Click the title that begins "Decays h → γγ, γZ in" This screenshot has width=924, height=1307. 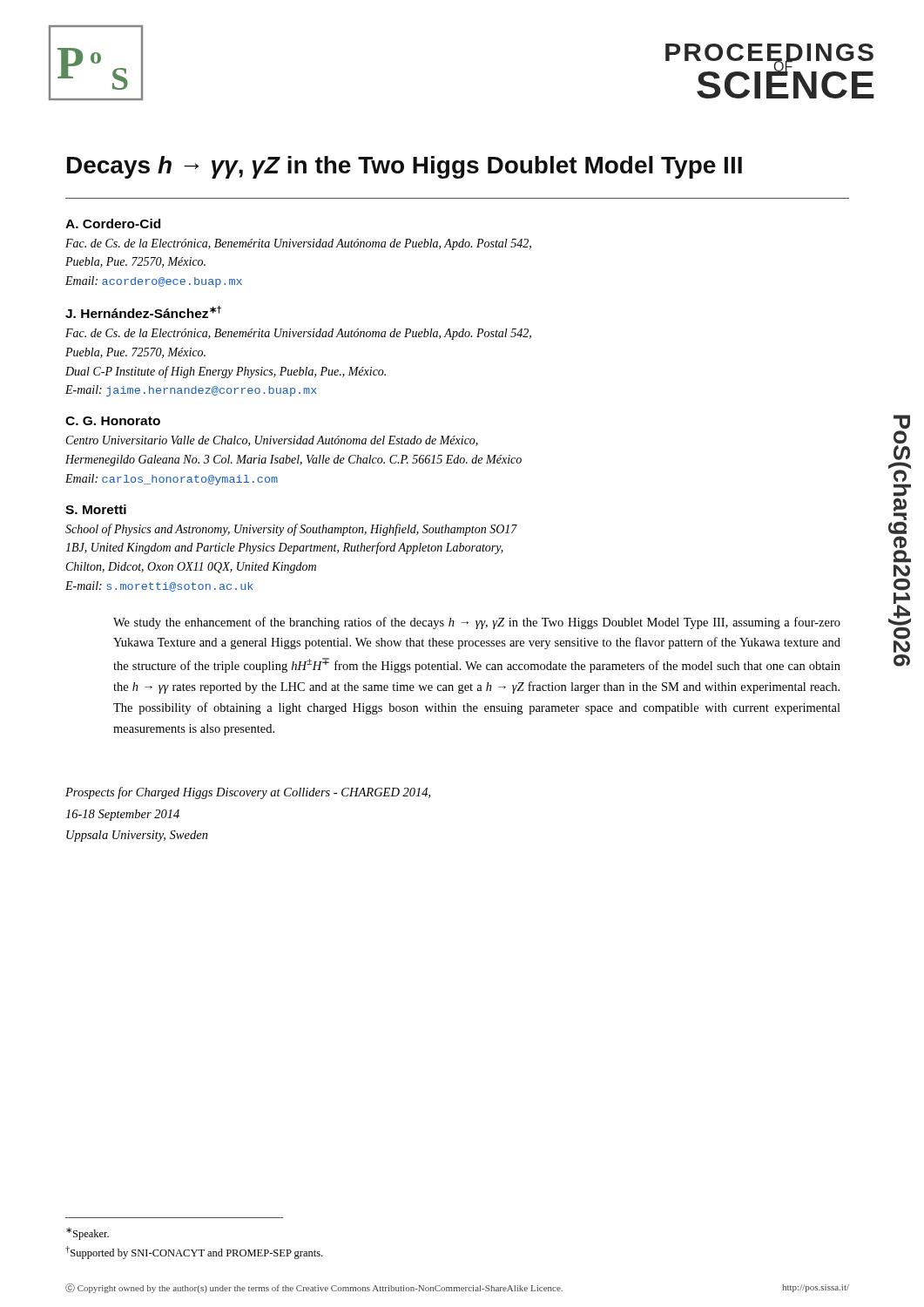(404, 165)
